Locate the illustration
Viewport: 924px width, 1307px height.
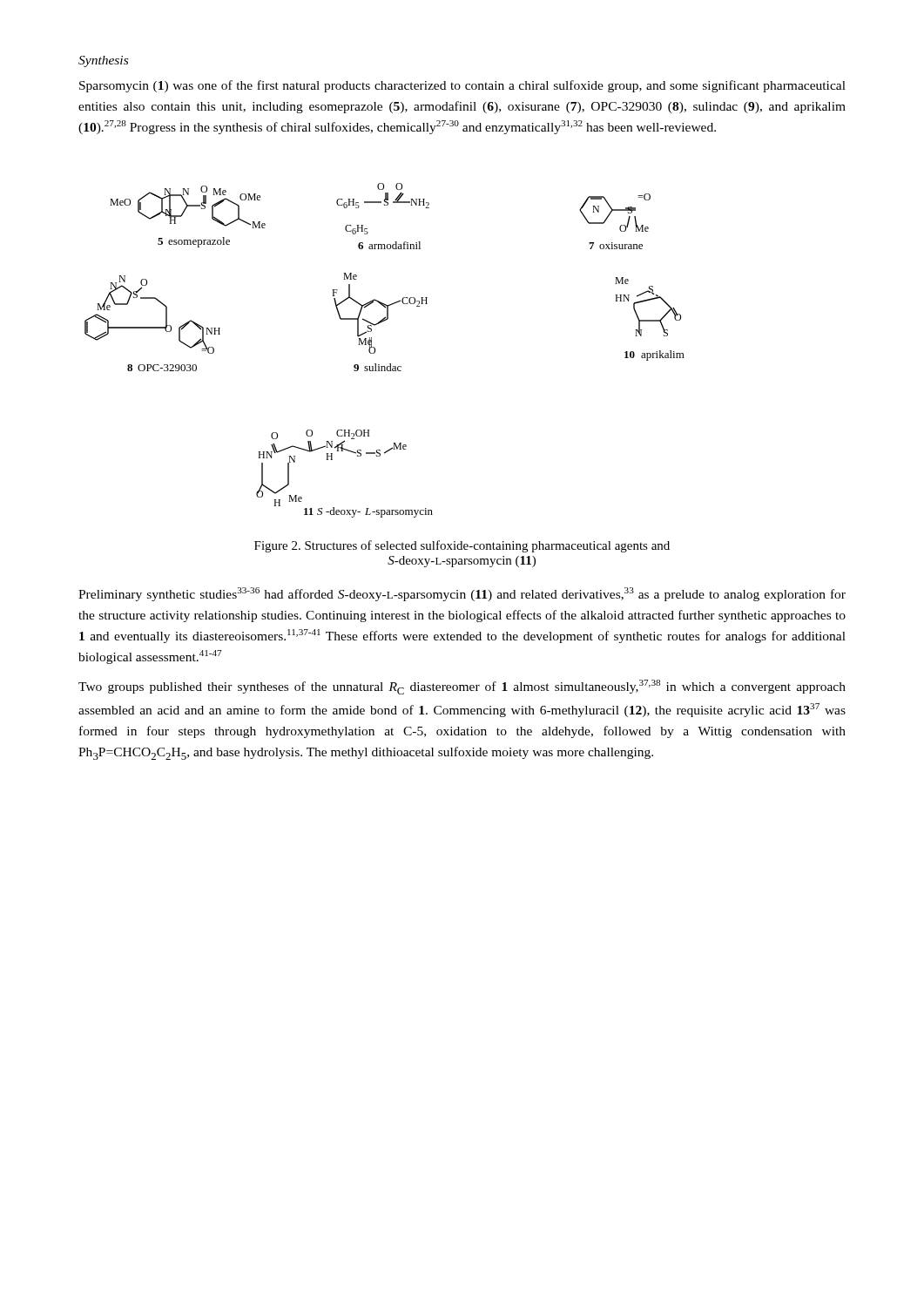pyautogui.click(x=462, y=342)
